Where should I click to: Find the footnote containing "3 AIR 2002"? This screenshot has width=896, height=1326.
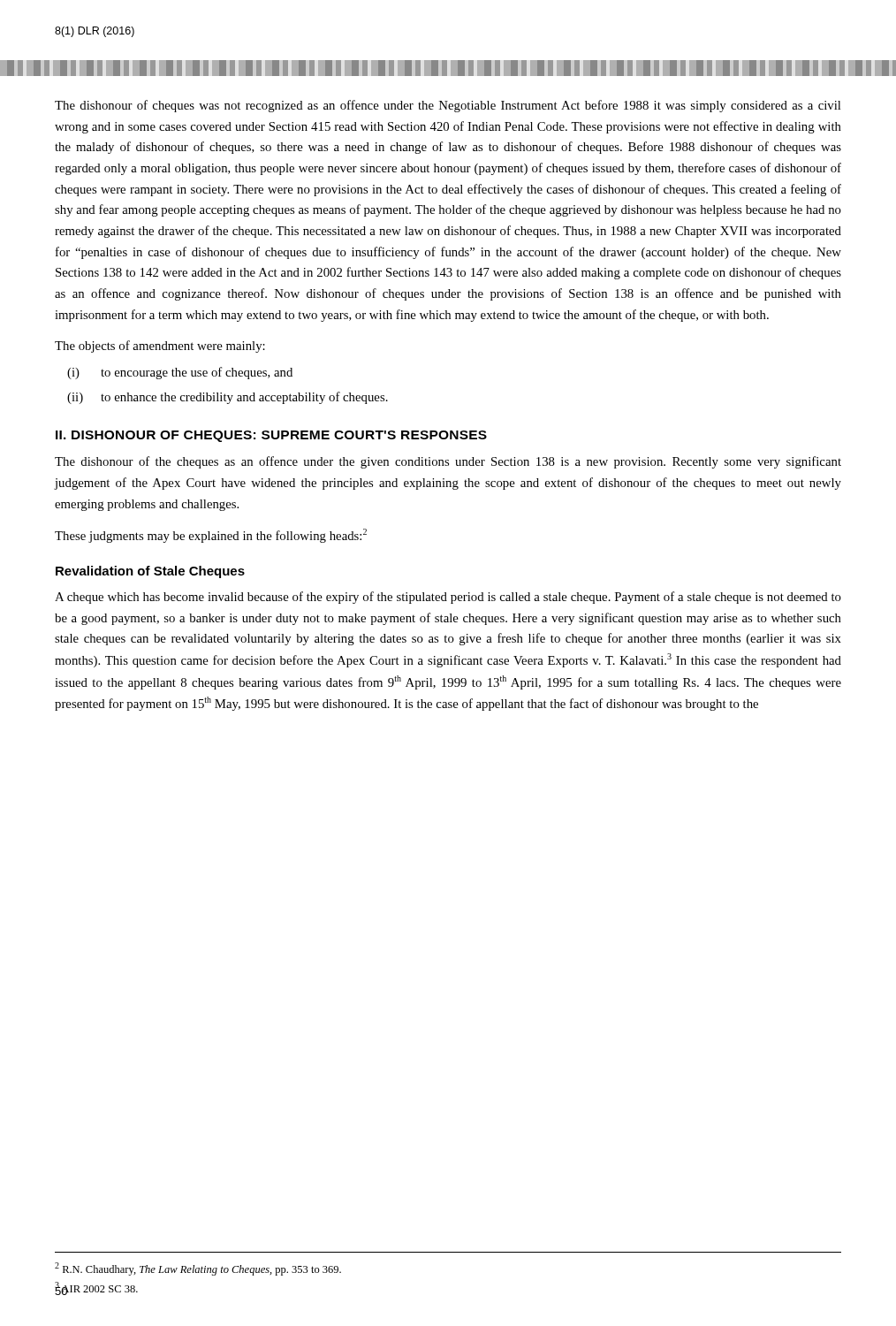[x=96, y=1288]
